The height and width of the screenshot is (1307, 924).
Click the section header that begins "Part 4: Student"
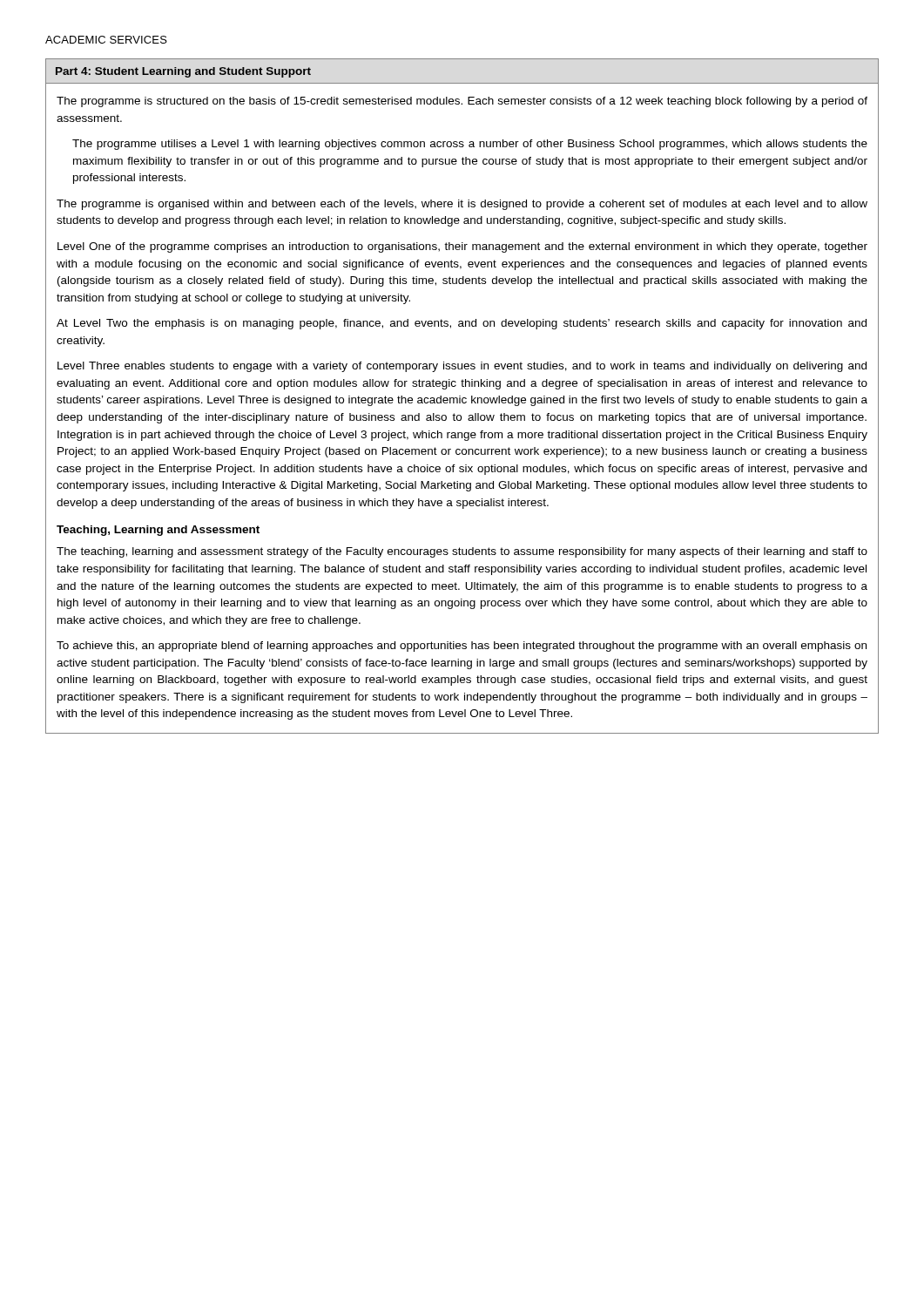pos(183,71)
